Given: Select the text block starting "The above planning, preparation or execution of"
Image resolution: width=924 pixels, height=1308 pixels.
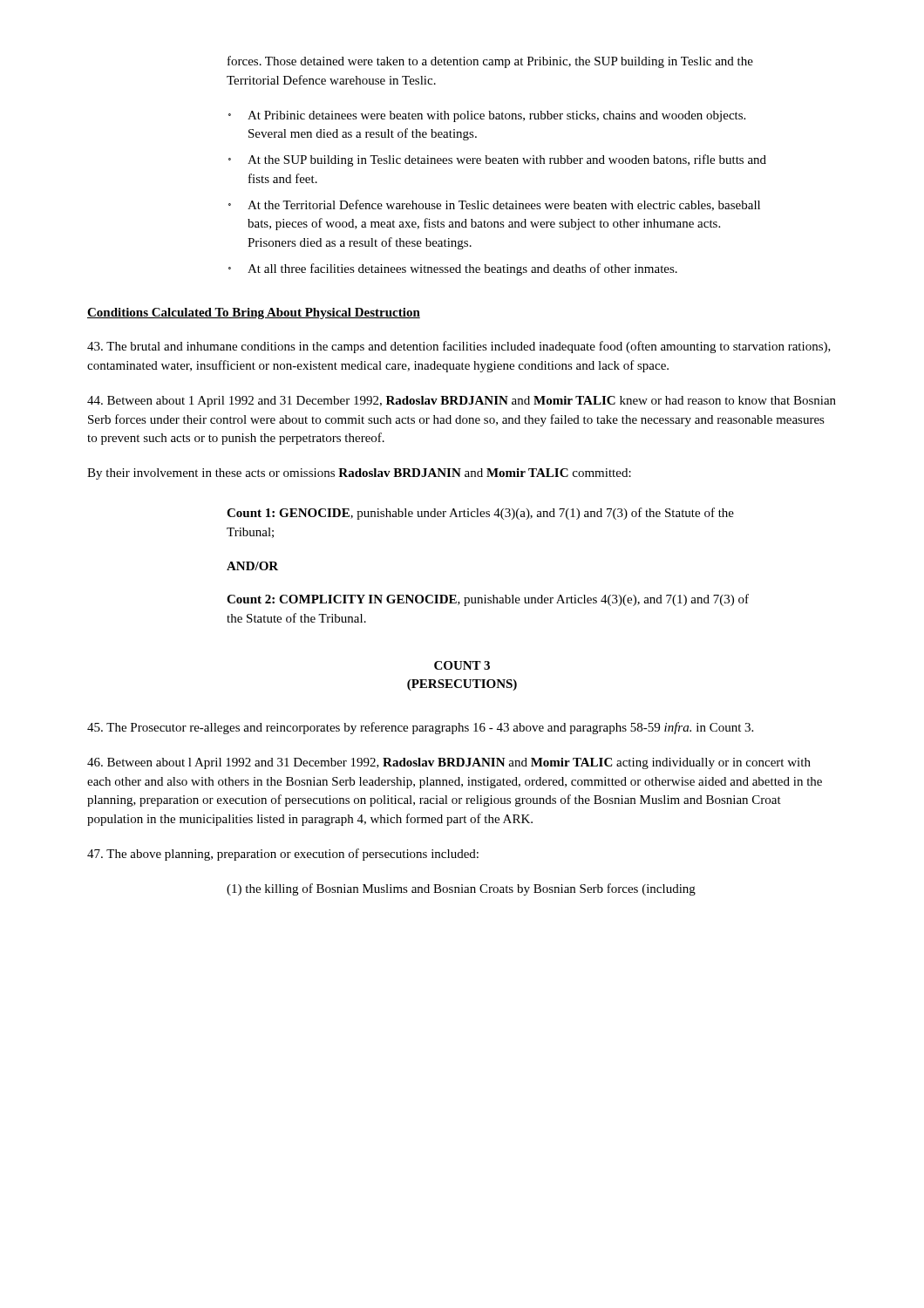Looking at the screenshot, I should click(283, 853).
